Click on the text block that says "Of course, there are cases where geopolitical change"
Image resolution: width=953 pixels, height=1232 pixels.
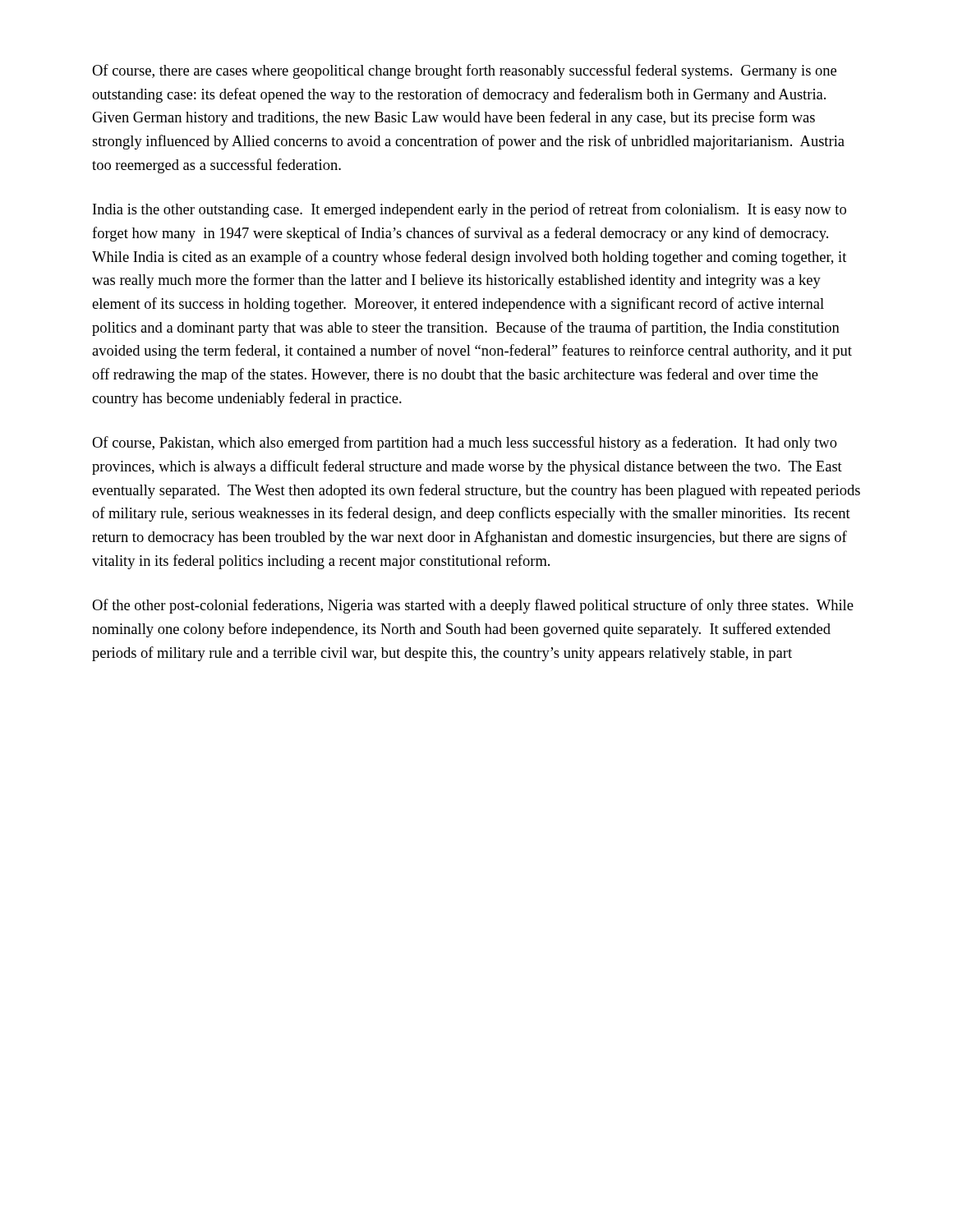coord(468,118)
